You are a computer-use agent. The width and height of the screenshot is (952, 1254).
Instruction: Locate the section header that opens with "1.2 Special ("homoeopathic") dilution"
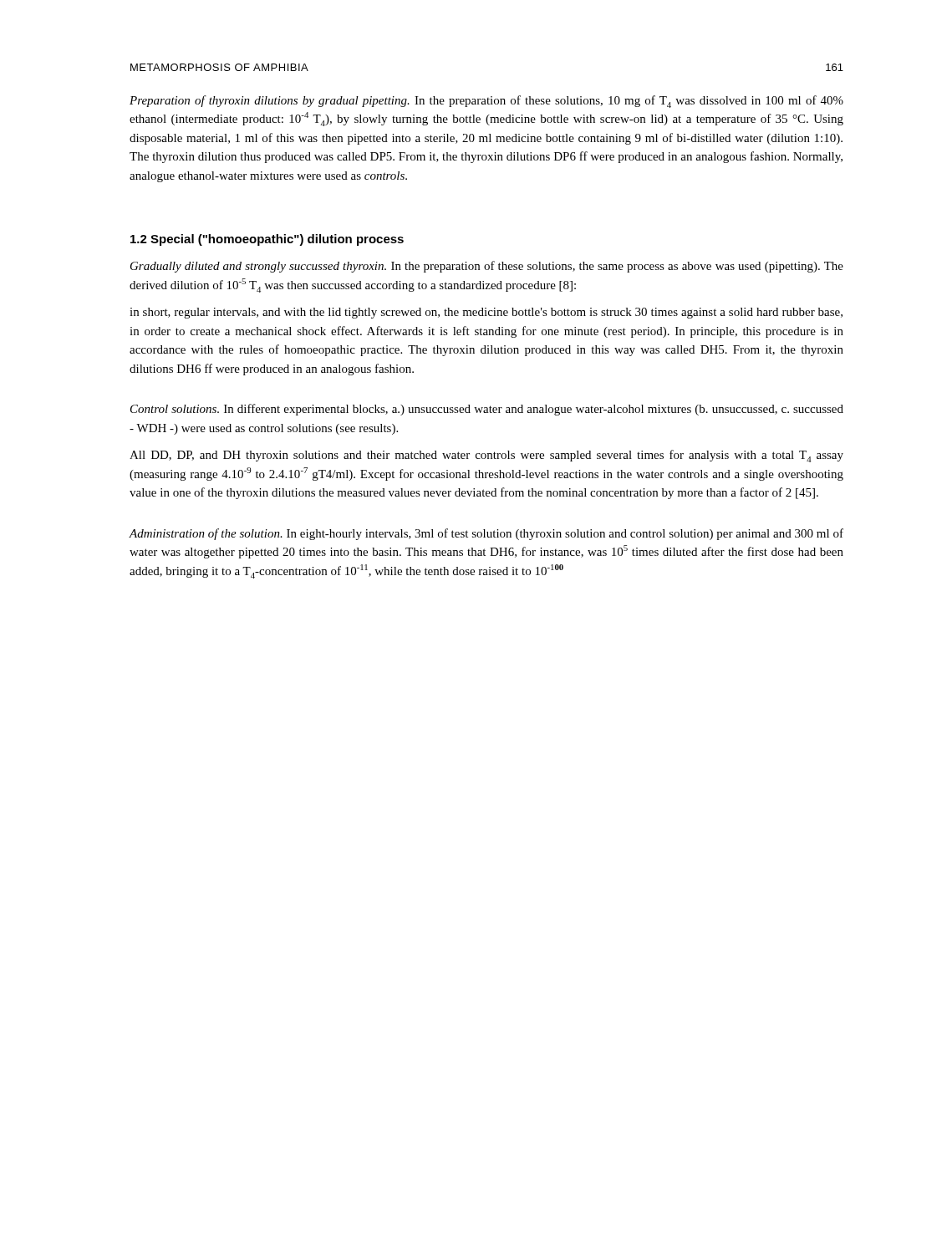(267, 239)
